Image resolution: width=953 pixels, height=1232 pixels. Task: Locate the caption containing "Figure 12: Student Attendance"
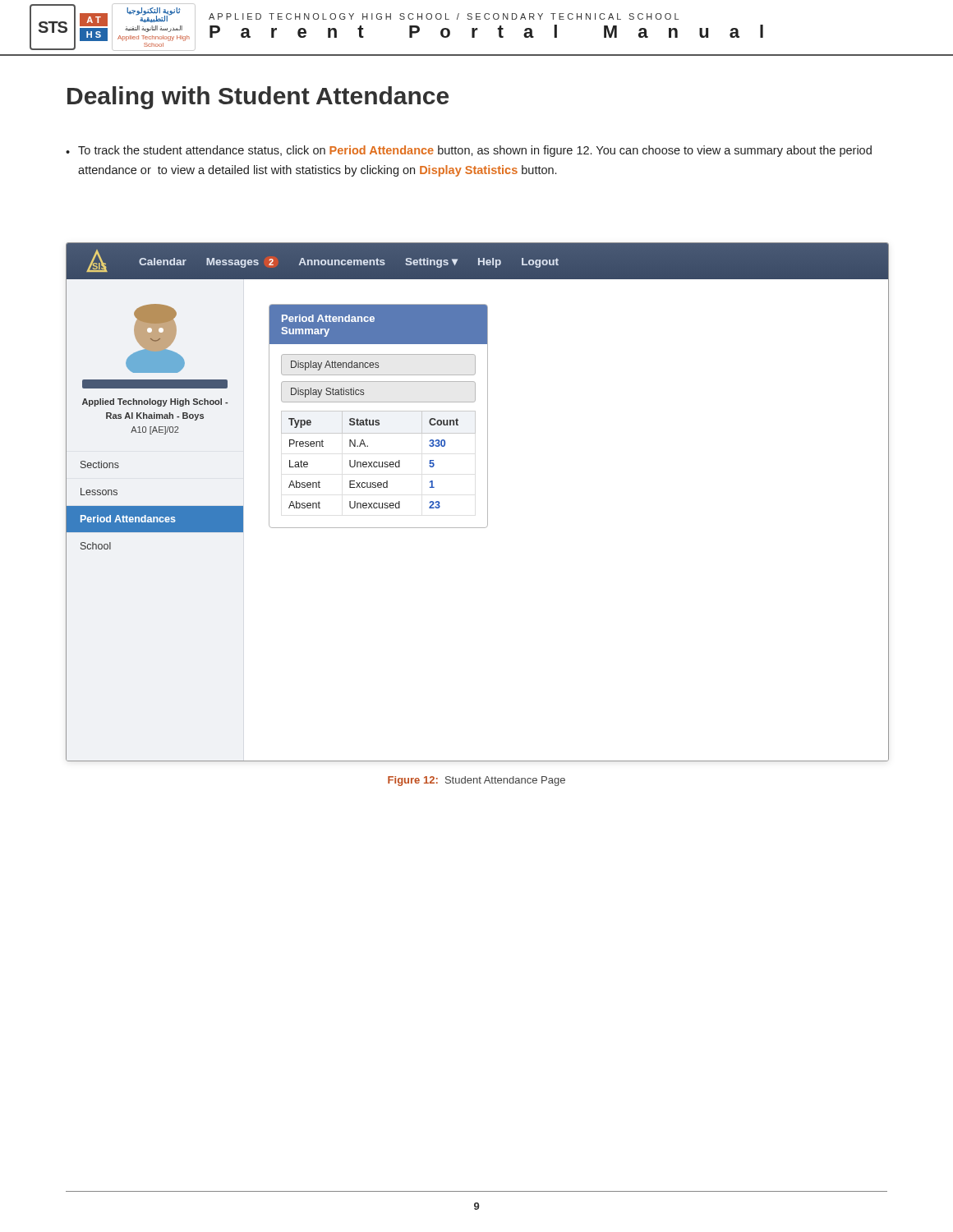[x=476, y=780]
